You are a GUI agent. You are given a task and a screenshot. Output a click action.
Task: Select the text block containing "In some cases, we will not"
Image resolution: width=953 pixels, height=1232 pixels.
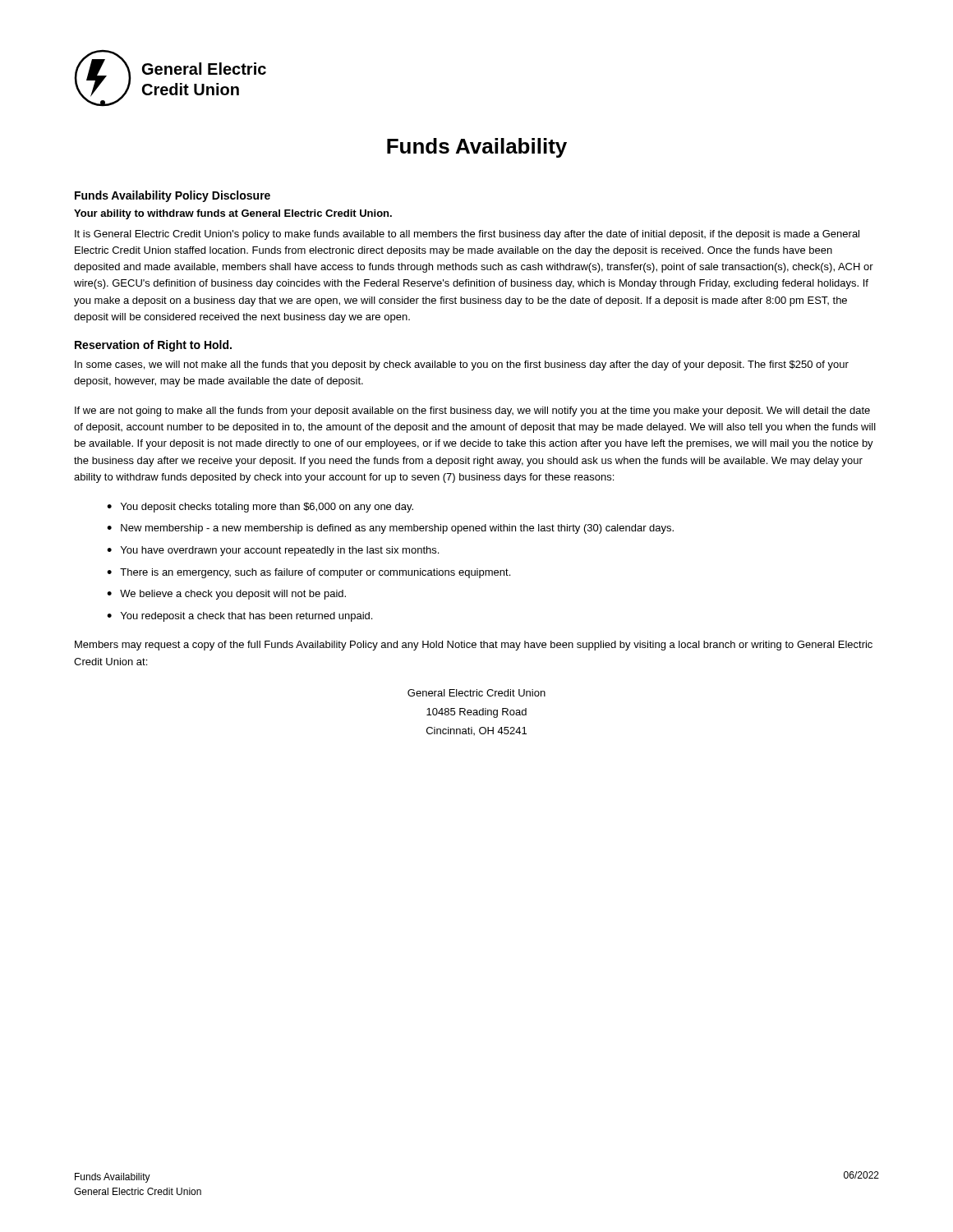click(x=461, y=372)
